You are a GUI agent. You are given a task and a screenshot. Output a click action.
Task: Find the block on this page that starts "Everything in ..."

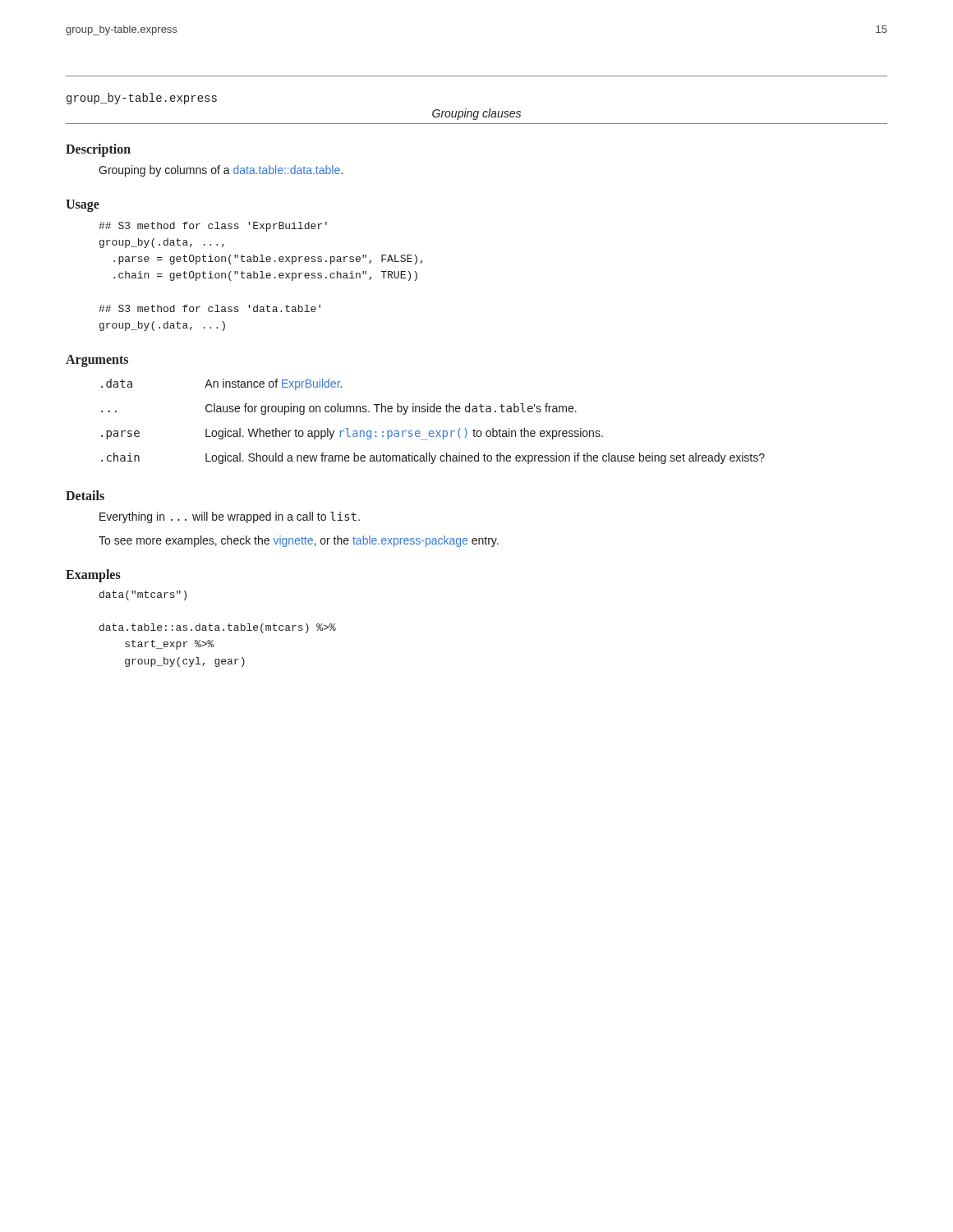[x=230, y=517]
